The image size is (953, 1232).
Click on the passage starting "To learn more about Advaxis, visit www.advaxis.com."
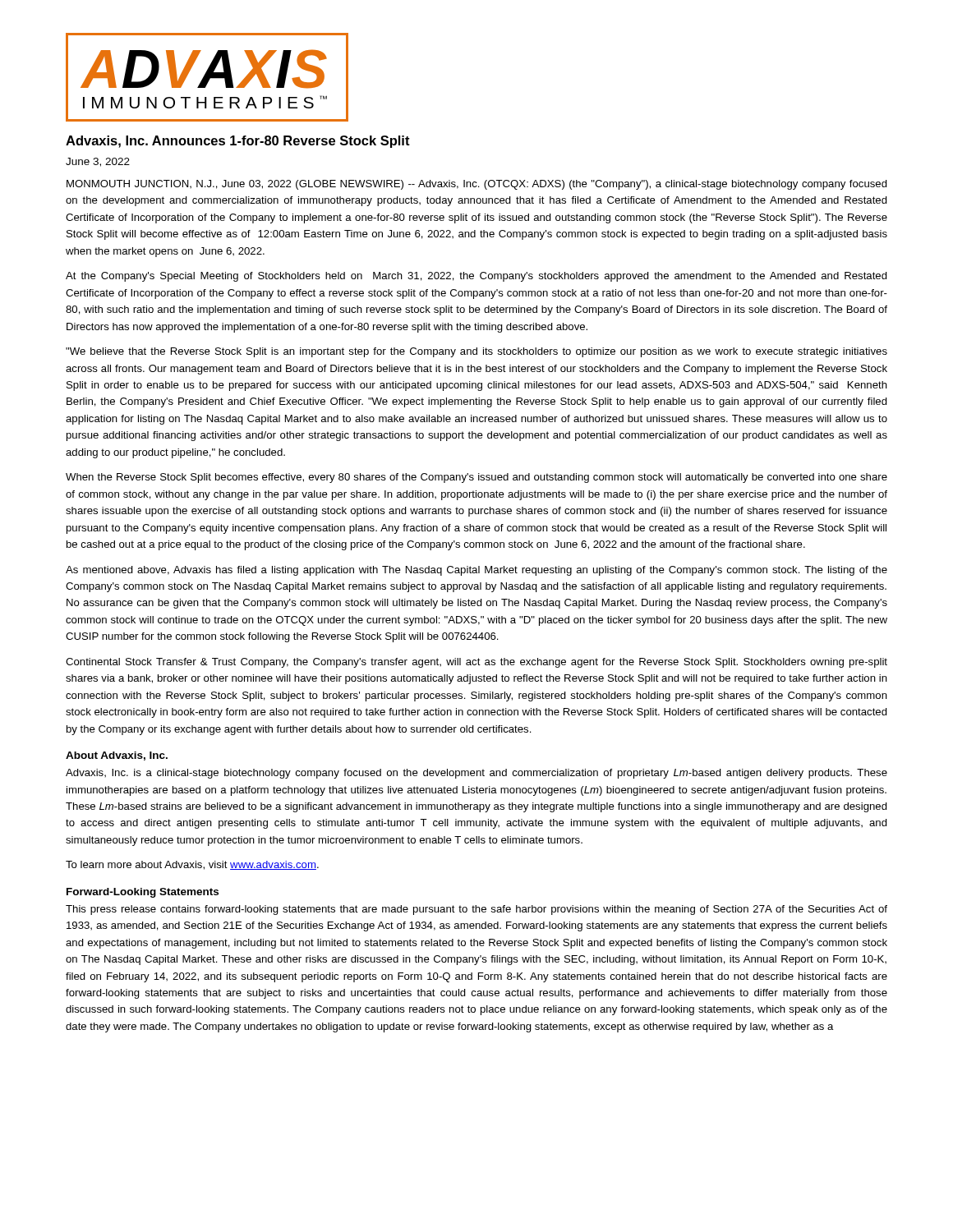click(x=193, y=865)
